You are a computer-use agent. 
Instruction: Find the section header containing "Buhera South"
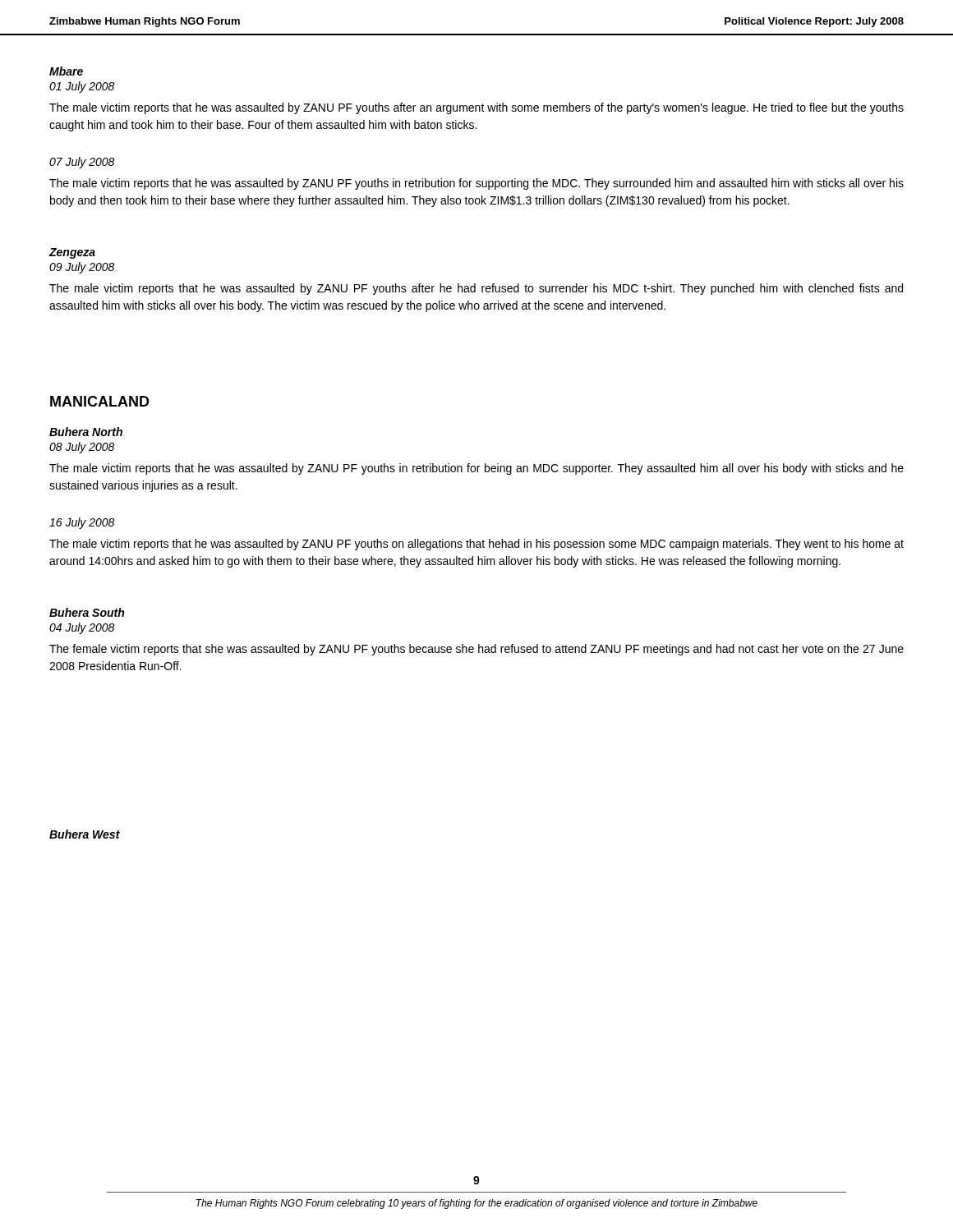click(87, 613)
